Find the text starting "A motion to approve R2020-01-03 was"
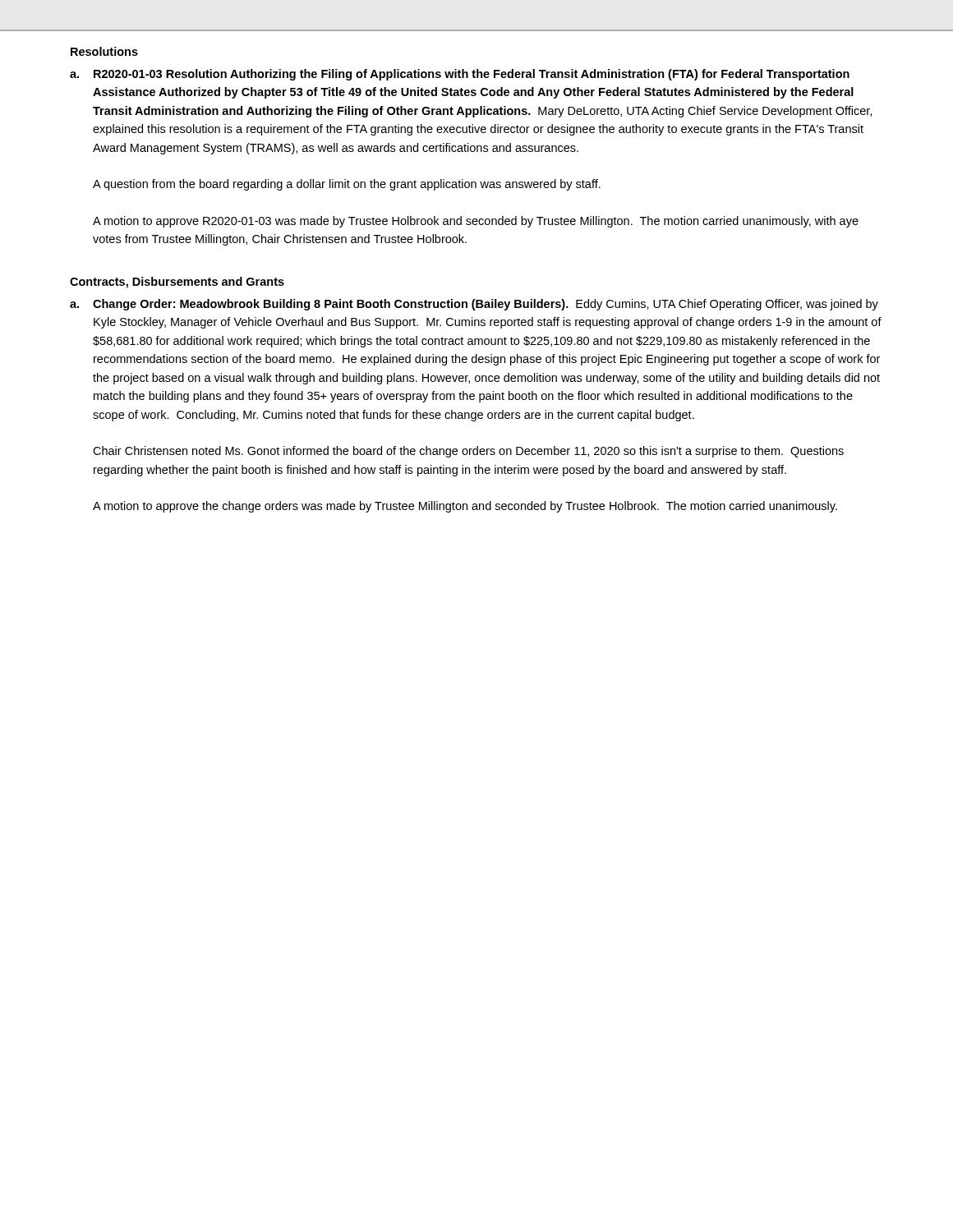The image size is (953, 1232). tap(476, 230)
